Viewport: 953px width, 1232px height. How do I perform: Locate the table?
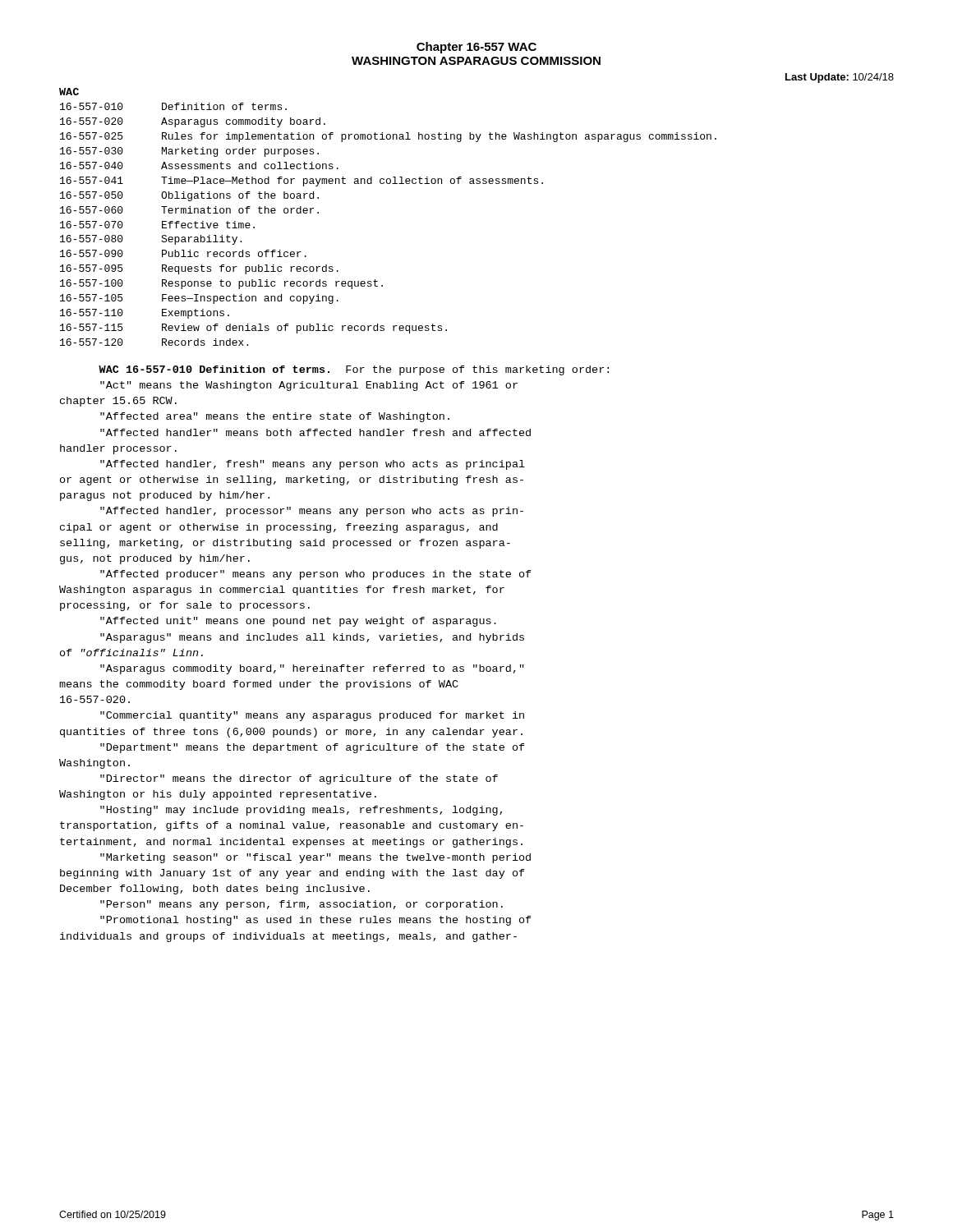click(476, 218)
